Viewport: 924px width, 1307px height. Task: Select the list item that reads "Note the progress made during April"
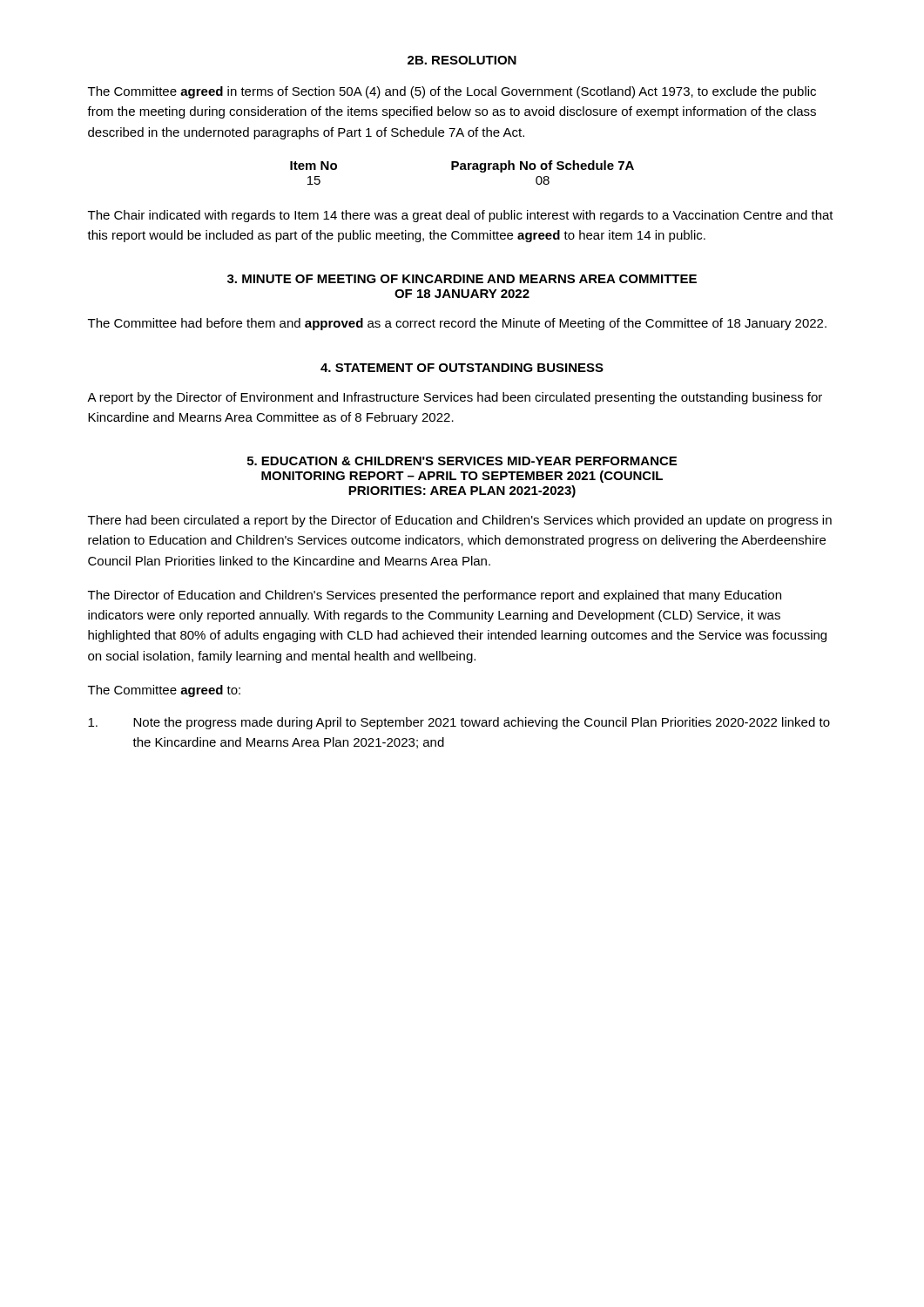click(462, 732)
